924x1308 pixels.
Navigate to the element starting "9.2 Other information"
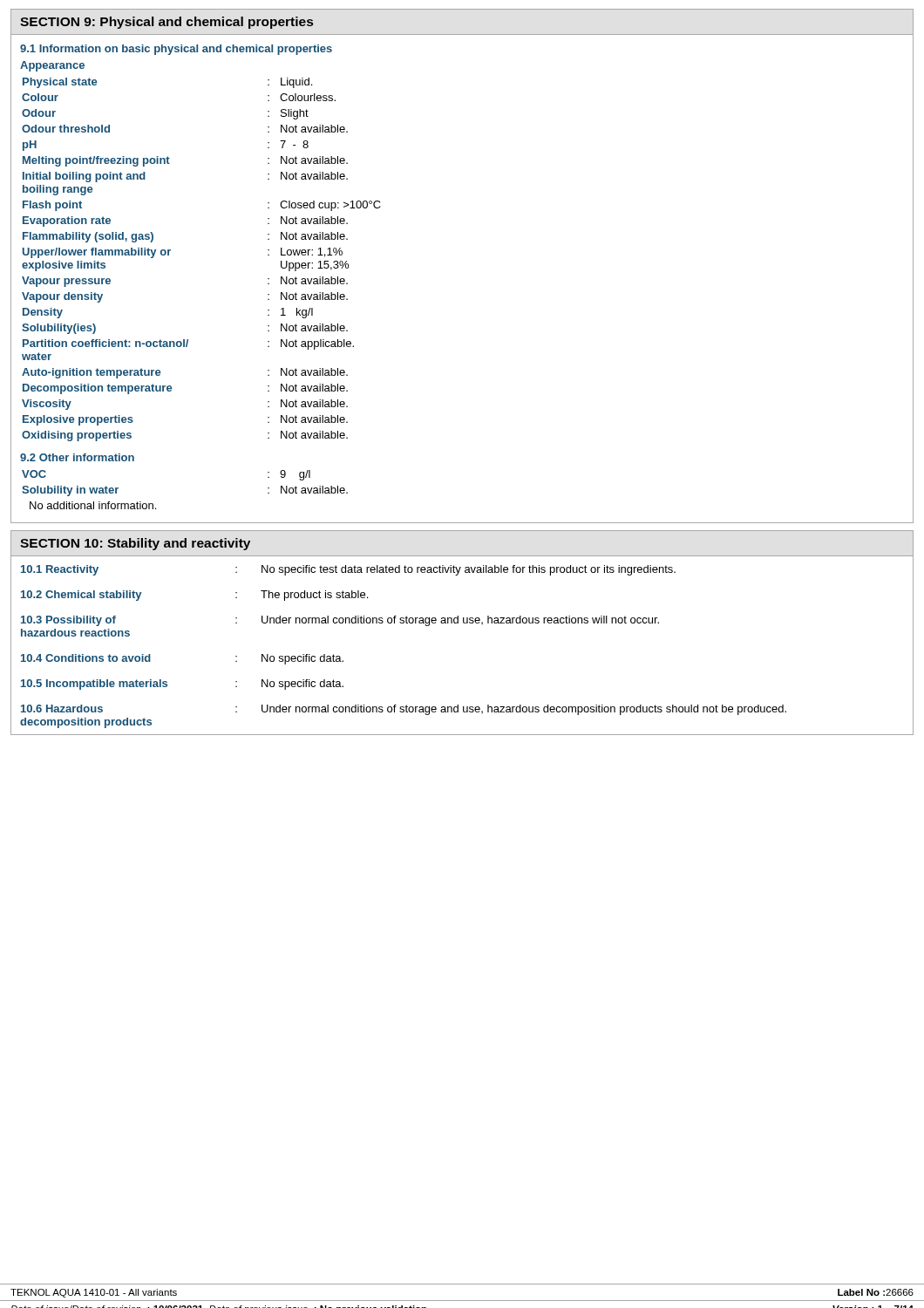tap(77, 457)
